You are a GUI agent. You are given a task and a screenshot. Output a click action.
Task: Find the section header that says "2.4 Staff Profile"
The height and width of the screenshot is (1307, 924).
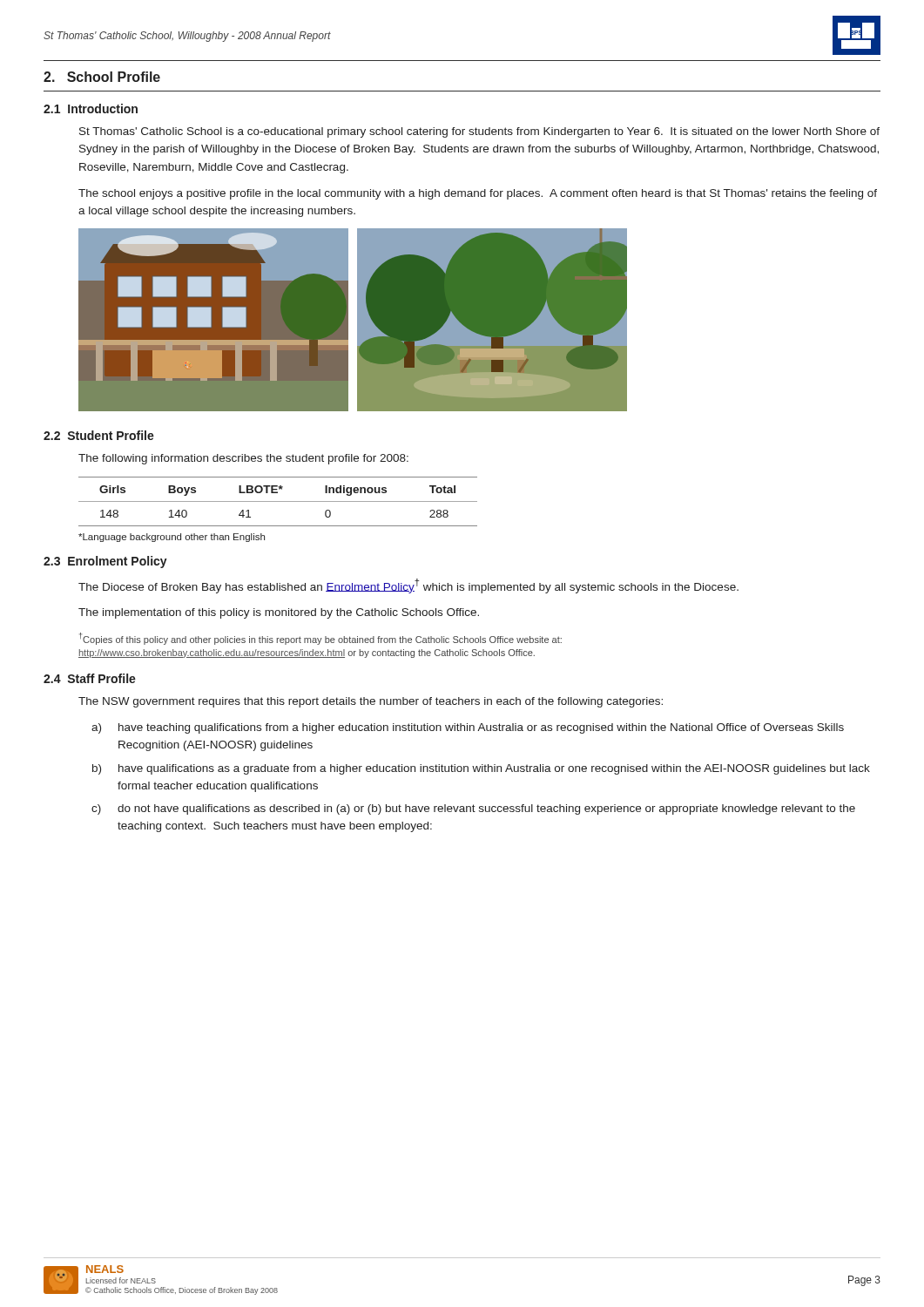pos(90,679)
